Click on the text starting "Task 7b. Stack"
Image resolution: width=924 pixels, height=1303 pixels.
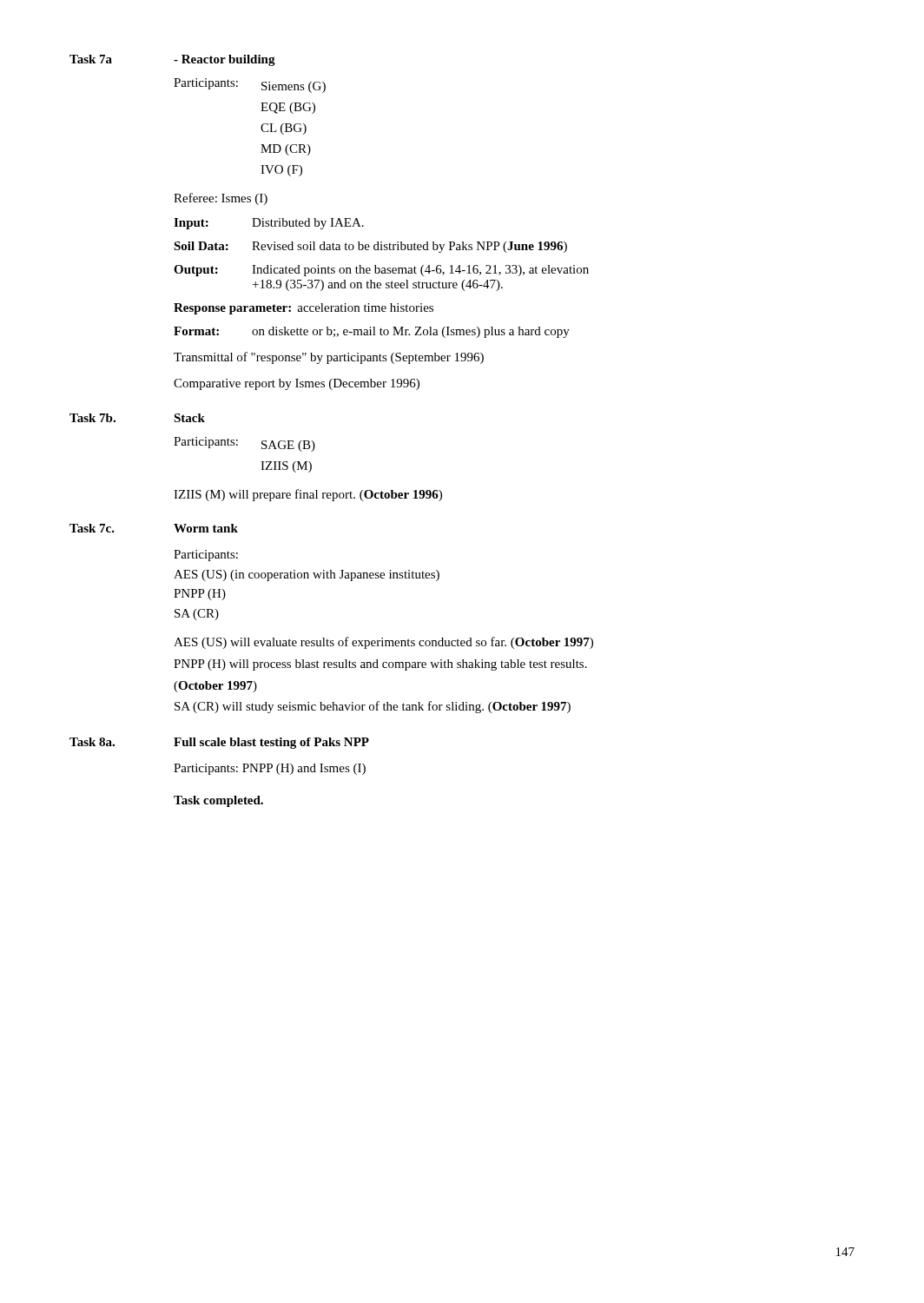click(x=82, y=417)
